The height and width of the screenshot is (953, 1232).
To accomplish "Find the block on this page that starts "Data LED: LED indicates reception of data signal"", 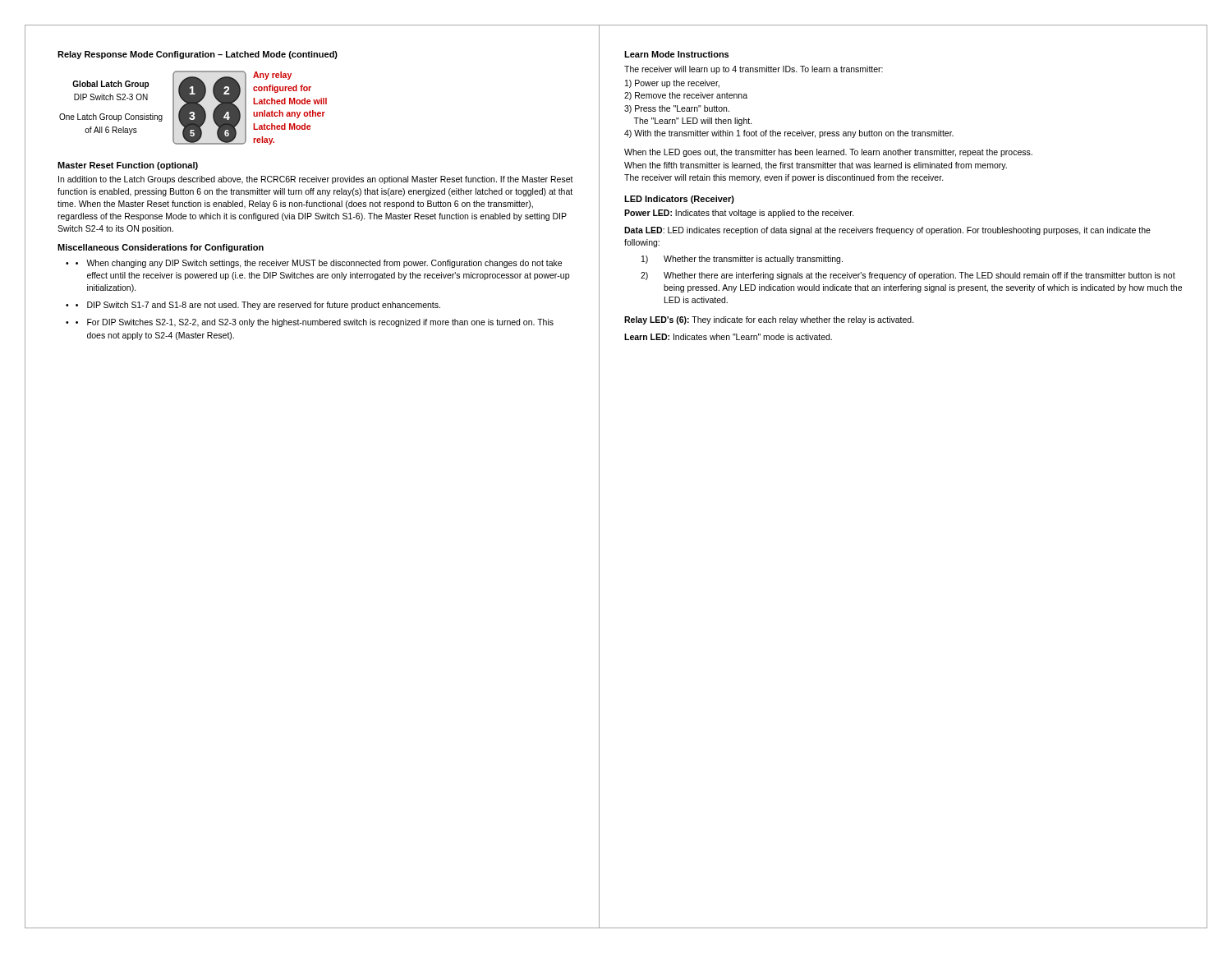I will 887,236.
